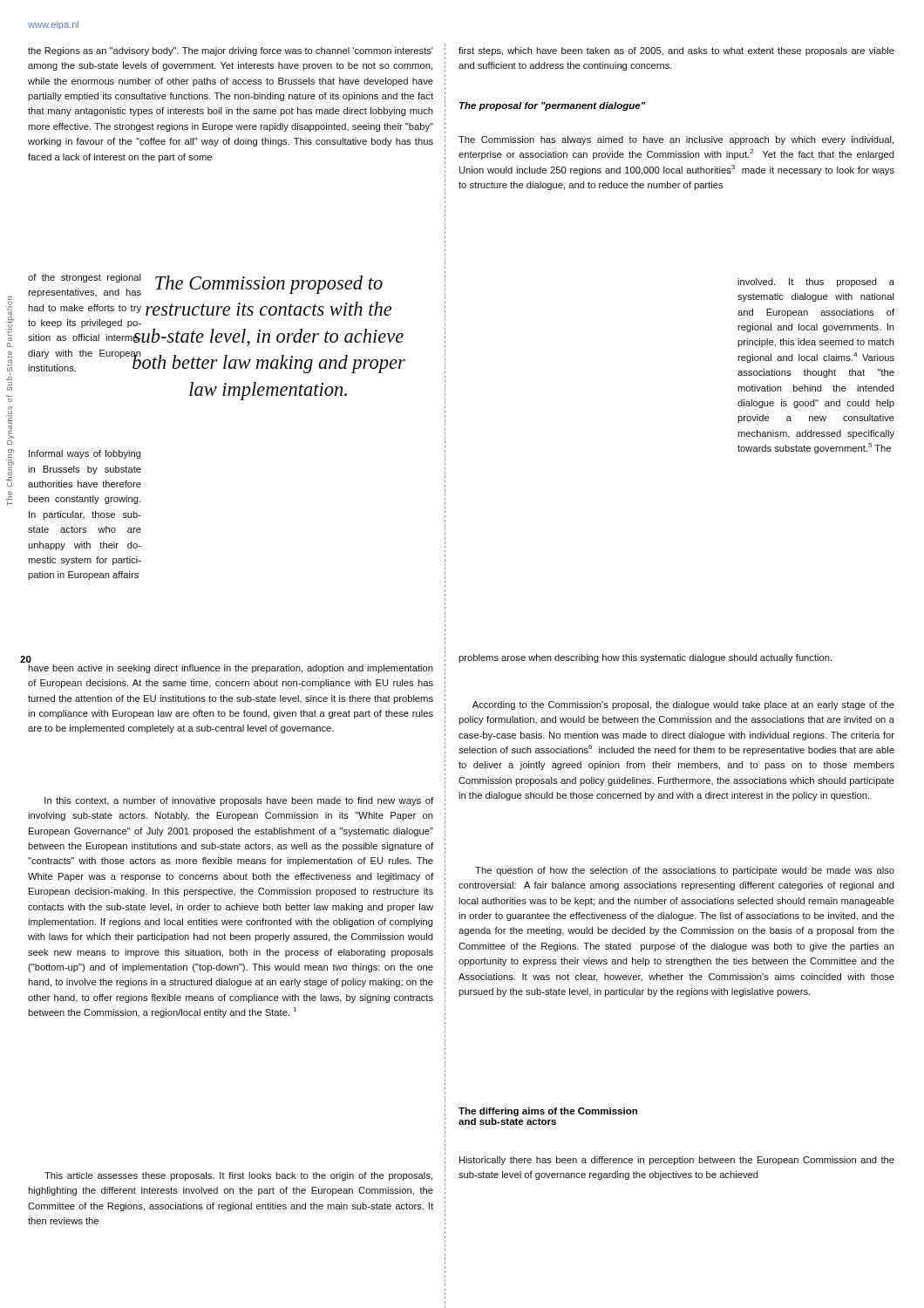Select the passage starting "involved. It thus proposed a systematic dialogue with"
This screenshot has width=924, height=1308.
coord(816,365)
